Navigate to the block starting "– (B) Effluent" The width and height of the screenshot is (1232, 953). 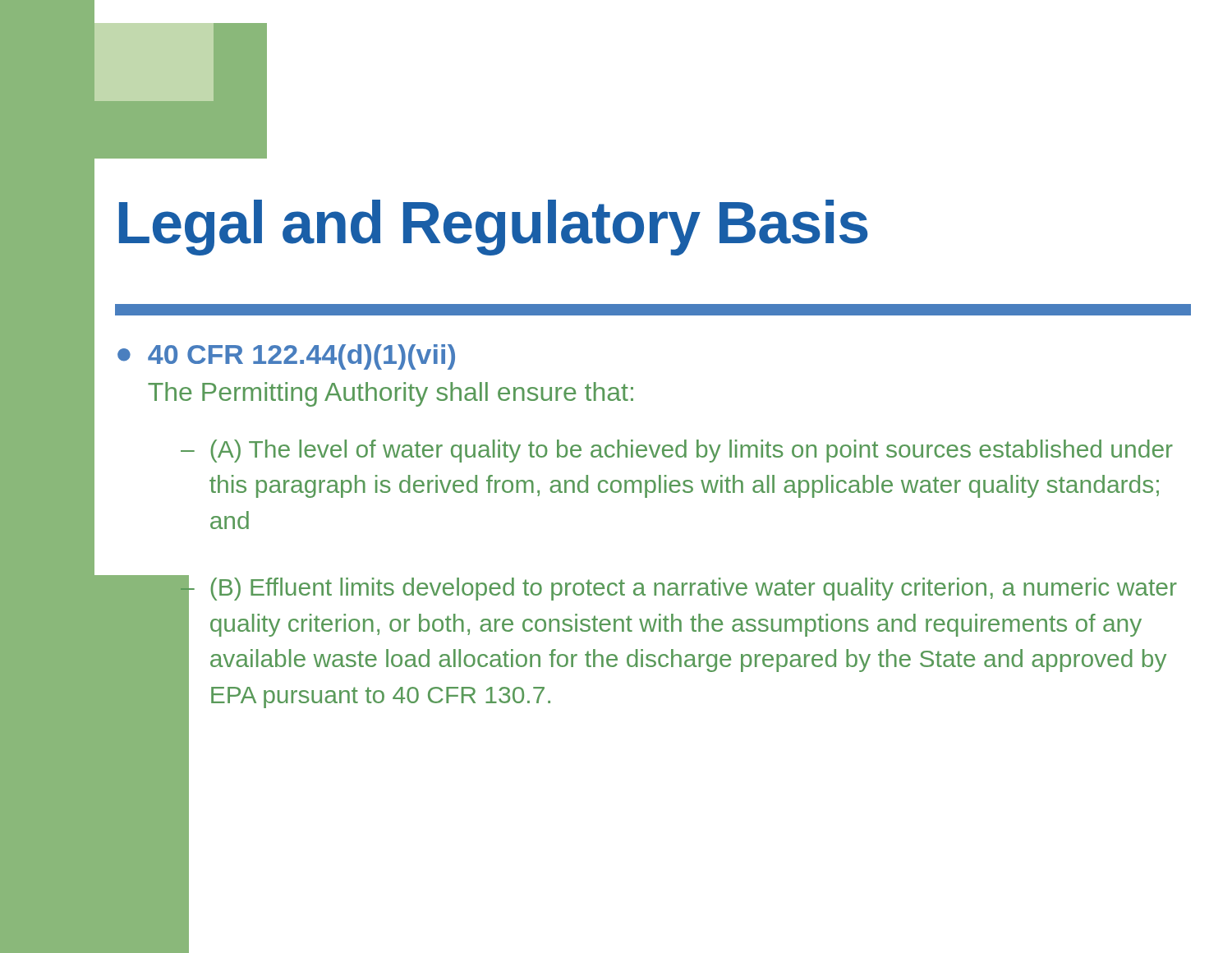tap(686, 641)
